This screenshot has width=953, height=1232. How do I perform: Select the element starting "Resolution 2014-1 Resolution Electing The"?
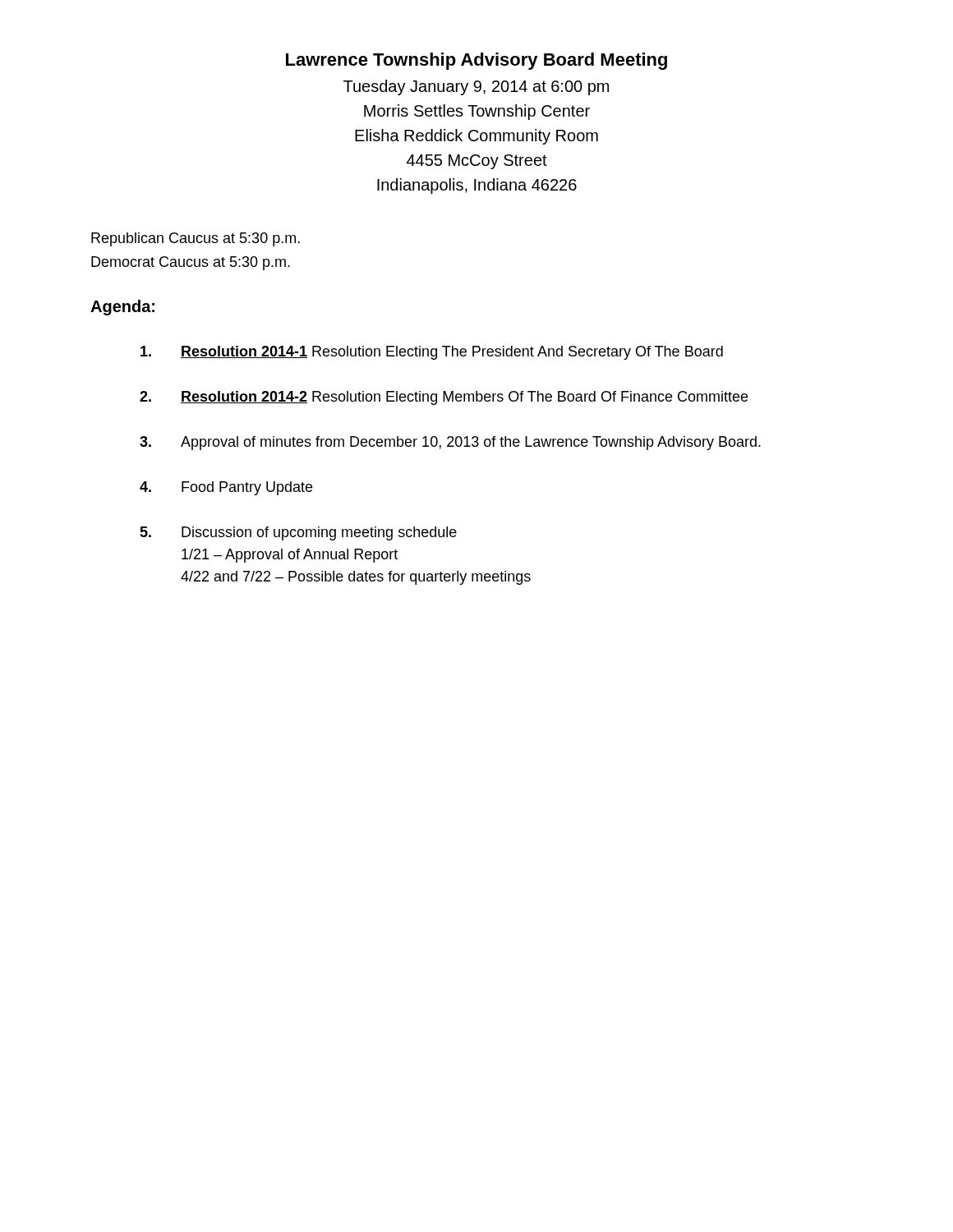pos(501,352)
